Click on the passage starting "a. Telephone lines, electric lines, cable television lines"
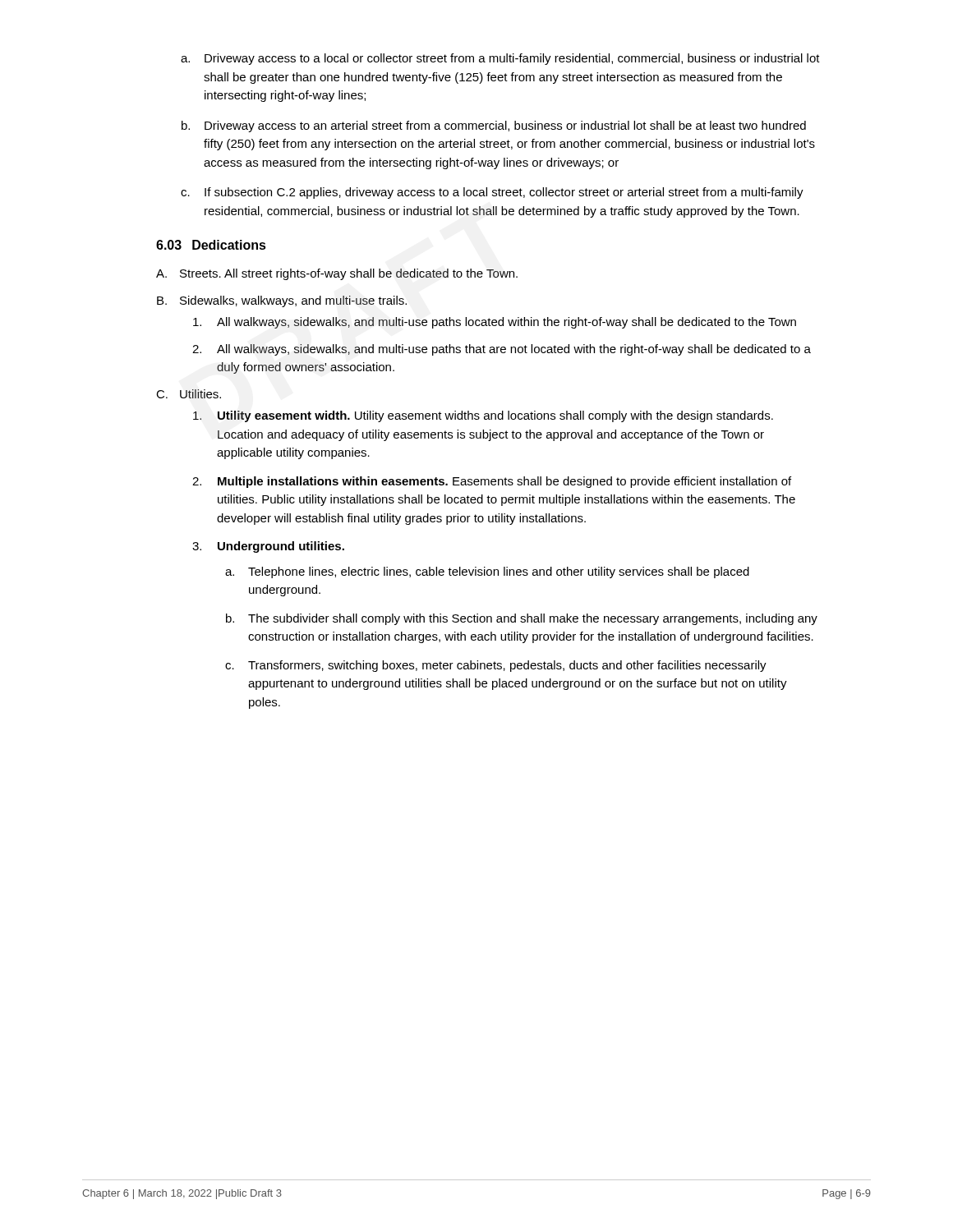Image resolution: width=953 pixels, height=1232 pixels. click(523, 581)
